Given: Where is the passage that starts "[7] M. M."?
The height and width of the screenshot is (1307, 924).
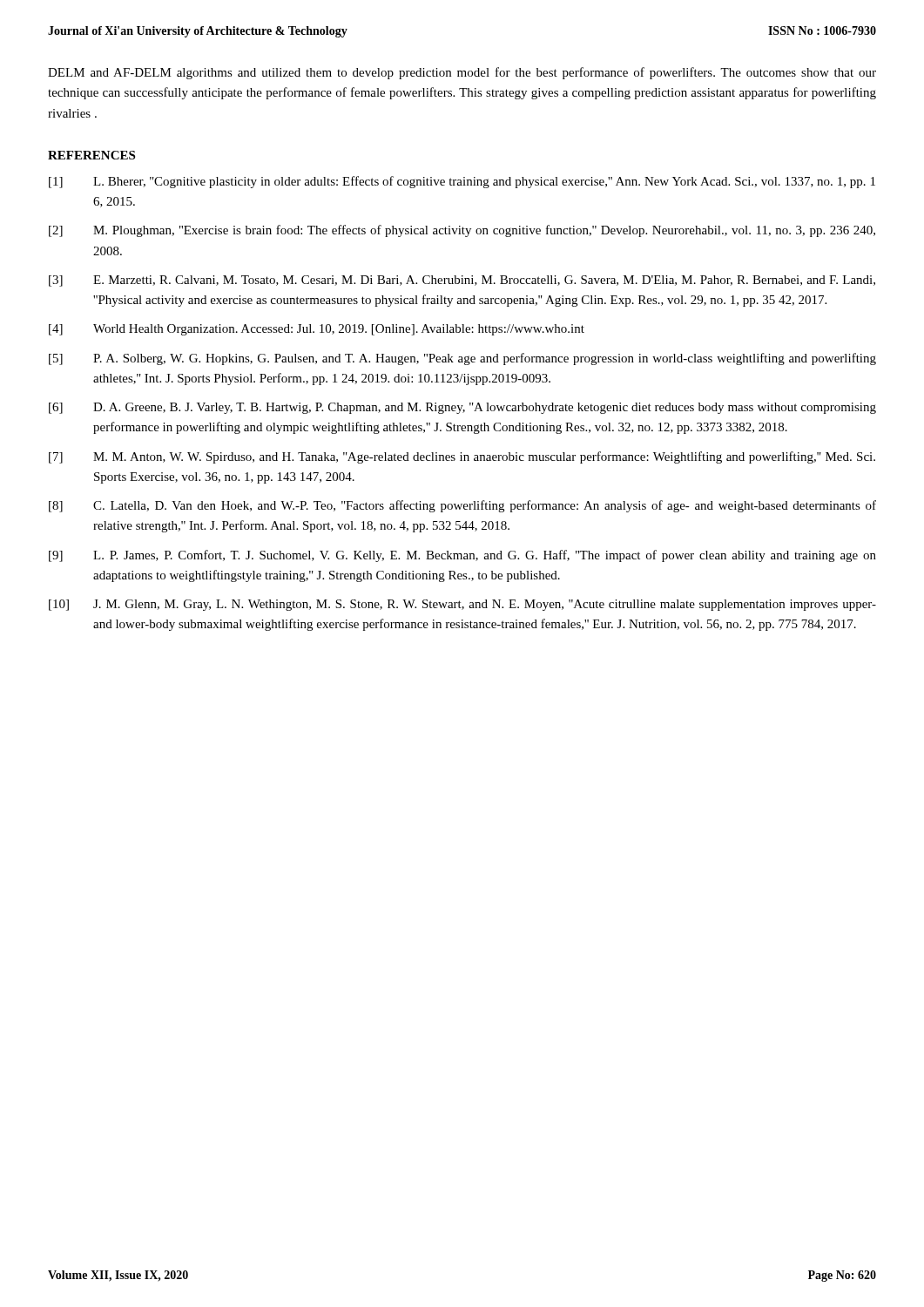Looking at the screenshot, I should tap(462, 467).
